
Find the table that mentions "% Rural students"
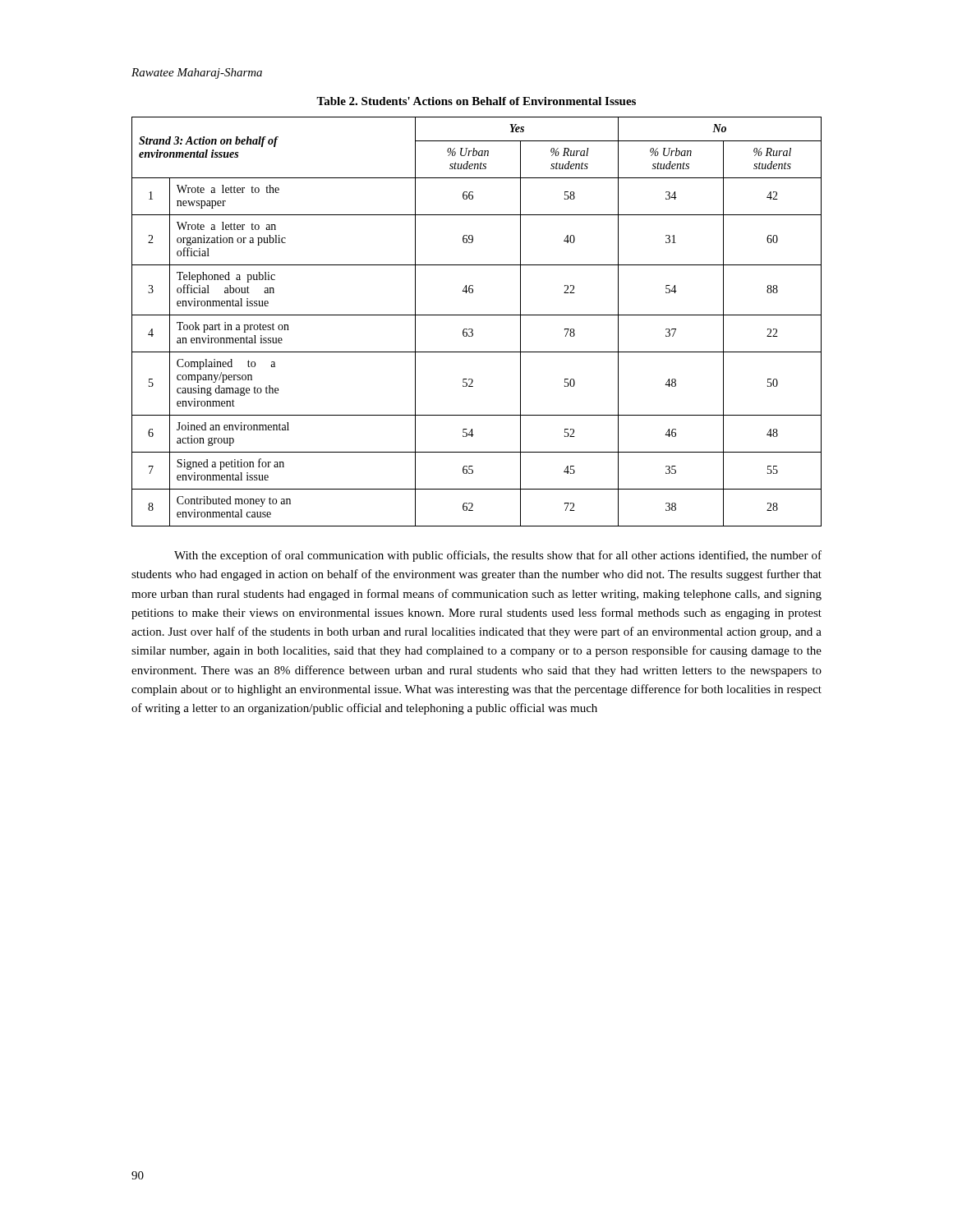pyautogui.click(x=476, y=322)
